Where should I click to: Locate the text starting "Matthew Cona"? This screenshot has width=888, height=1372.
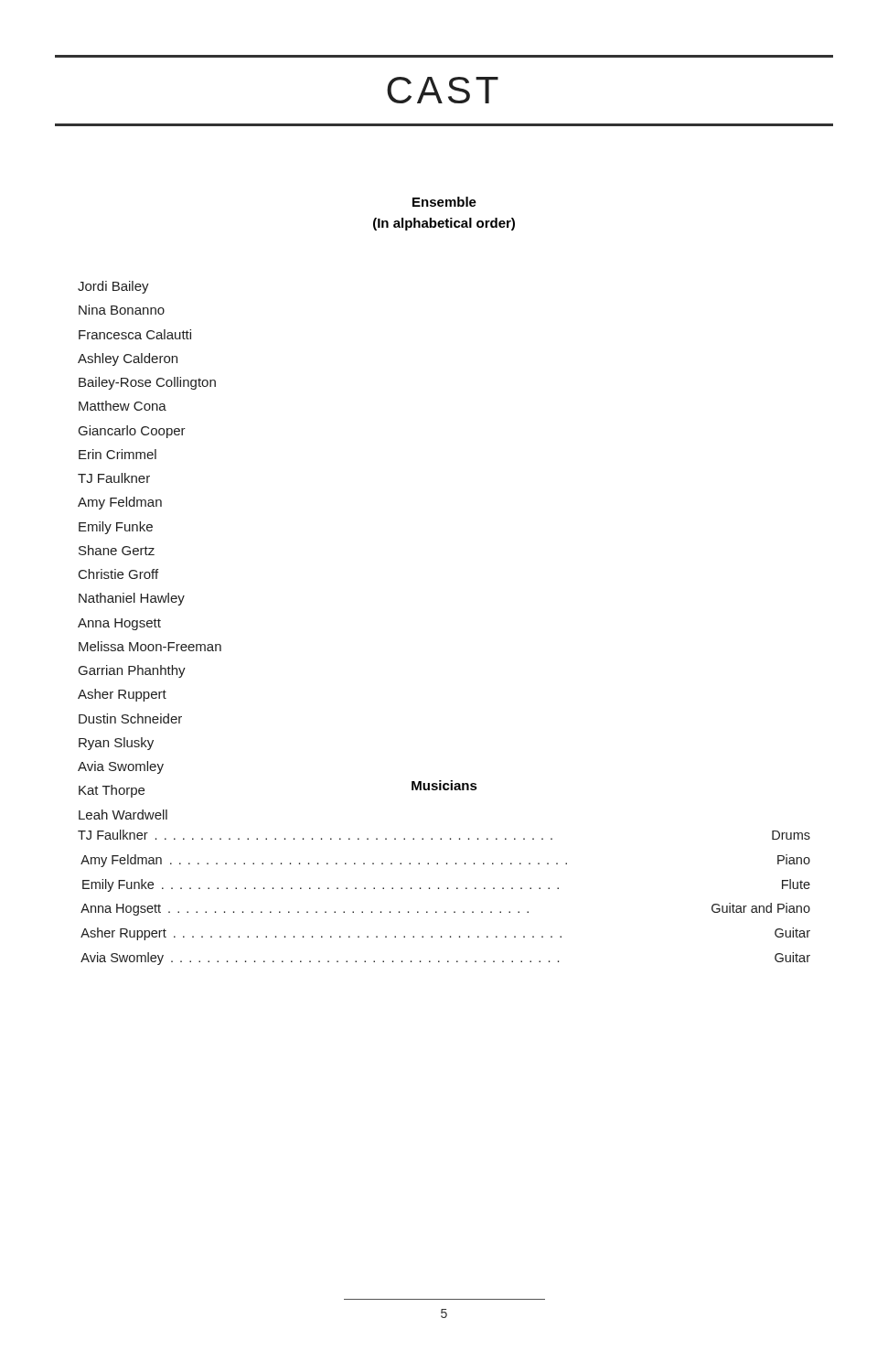[x=150, y=406]
